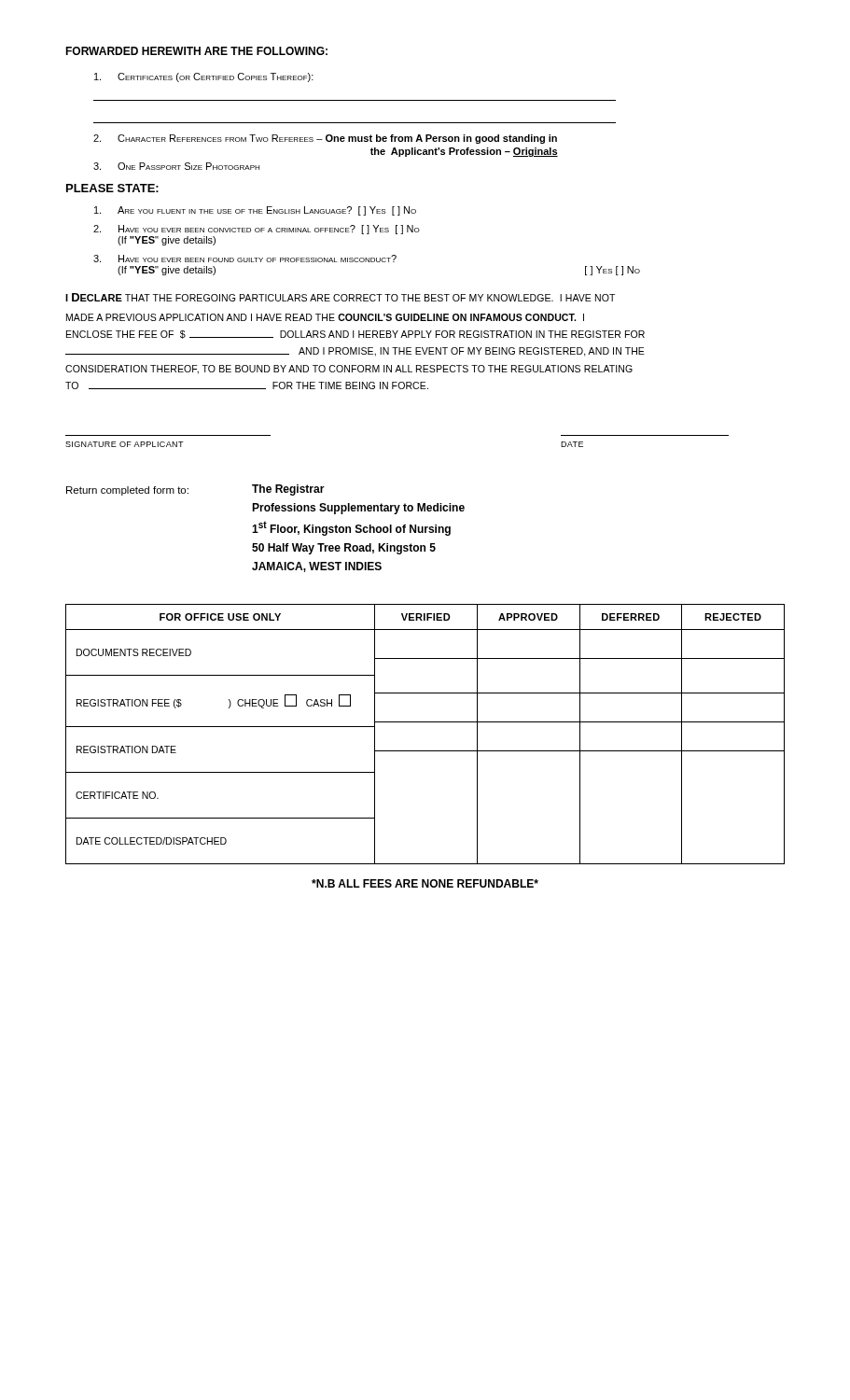Locate the passage starting "FORWARDED HEREWITH ARE"

pos(197,51)
